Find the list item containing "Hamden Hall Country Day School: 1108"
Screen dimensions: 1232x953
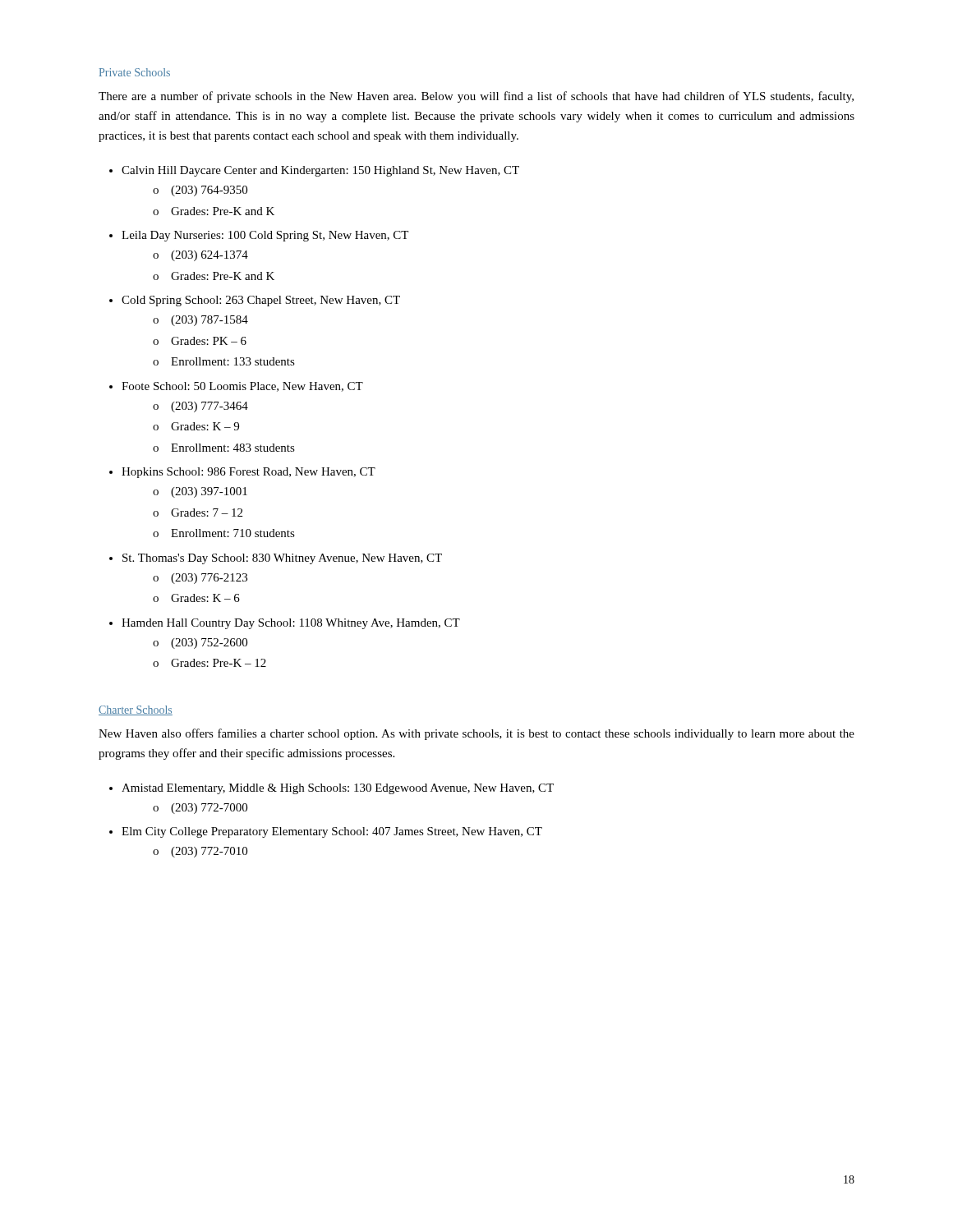[x=285, y=624]
